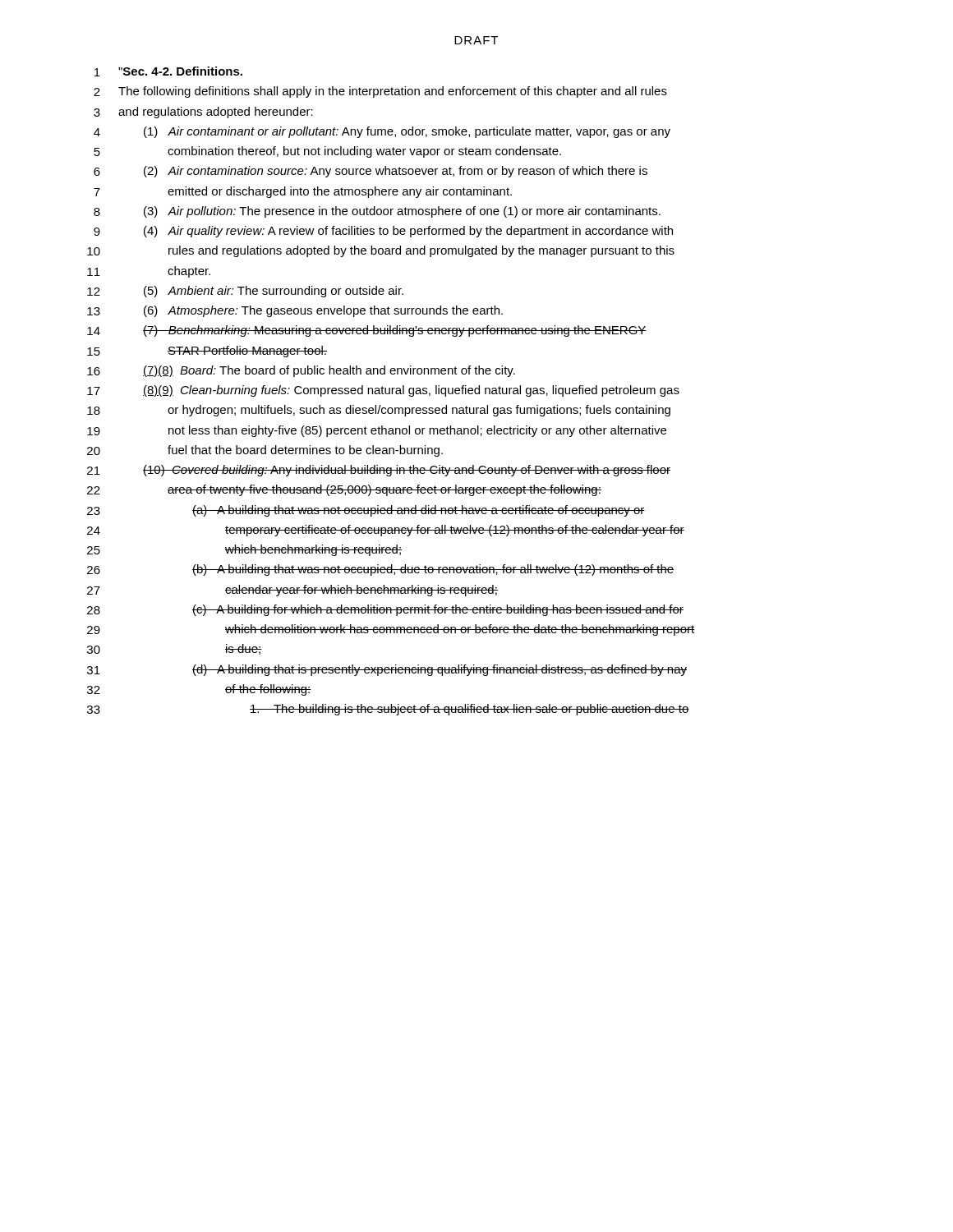
Task: Find the region starting "8 (3) Air pollution: The presence in the"
Action: (x=476, y=211)
